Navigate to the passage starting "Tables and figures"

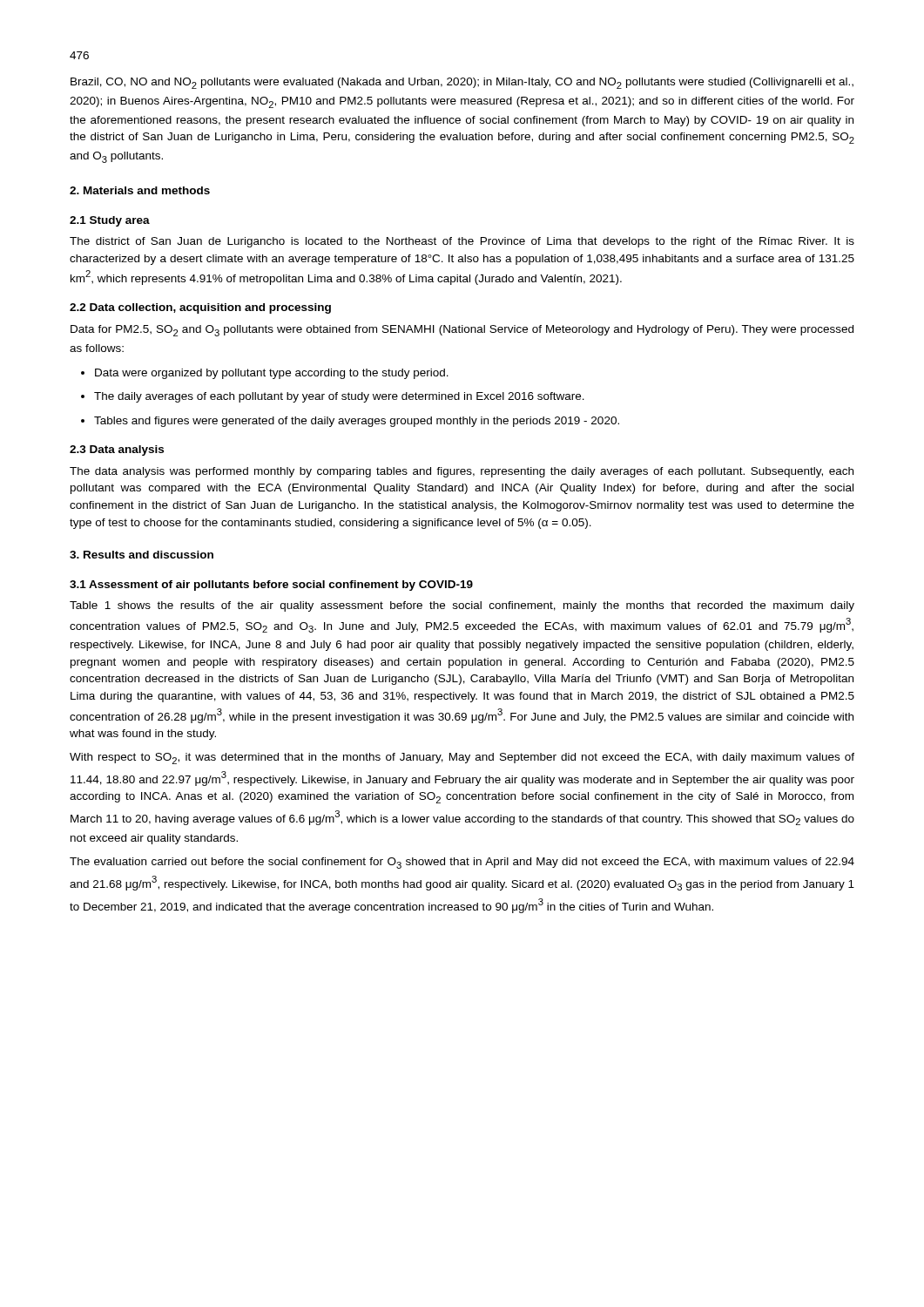[462, 420]
